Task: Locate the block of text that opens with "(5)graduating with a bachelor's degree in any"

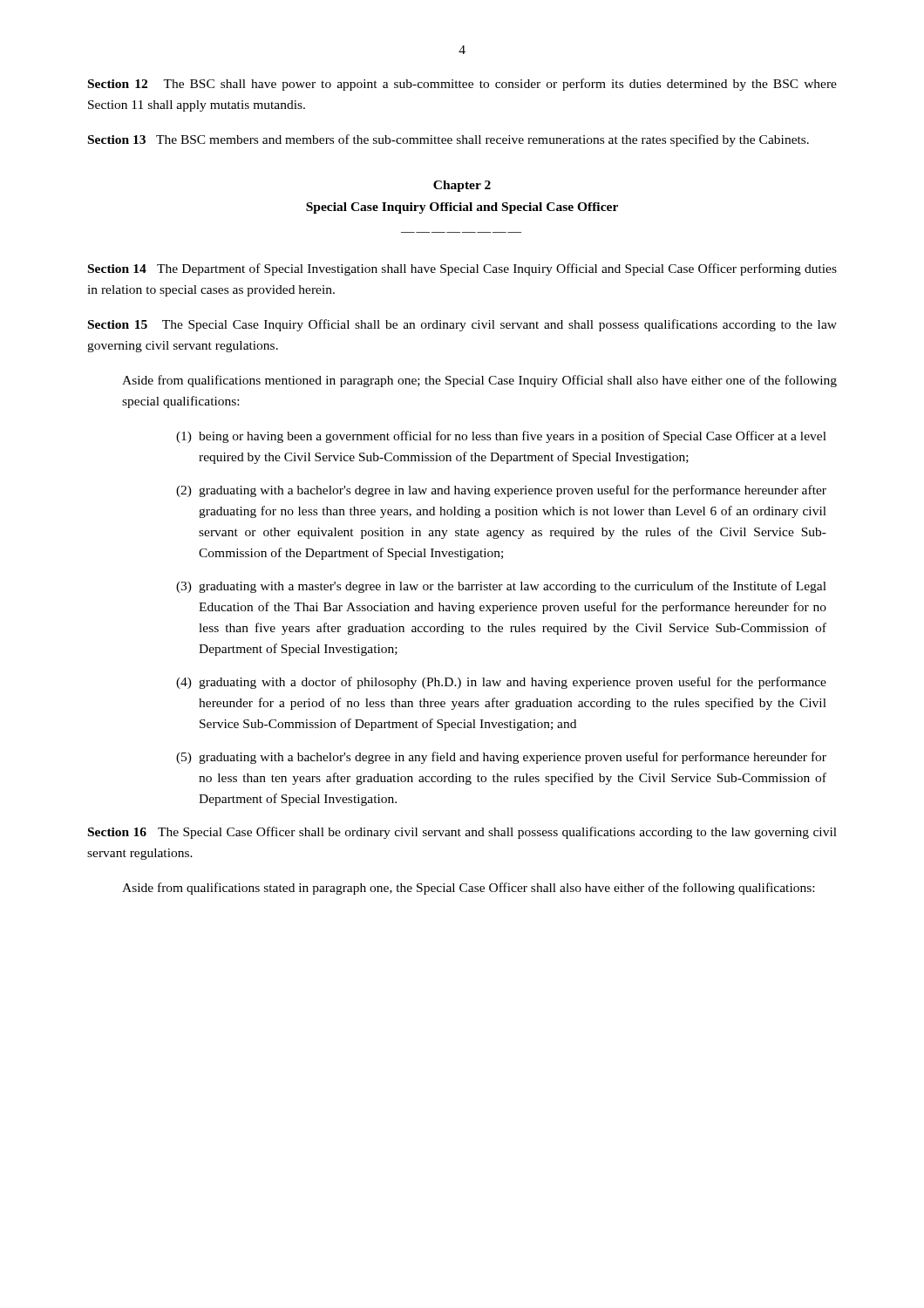Action: 492,778
